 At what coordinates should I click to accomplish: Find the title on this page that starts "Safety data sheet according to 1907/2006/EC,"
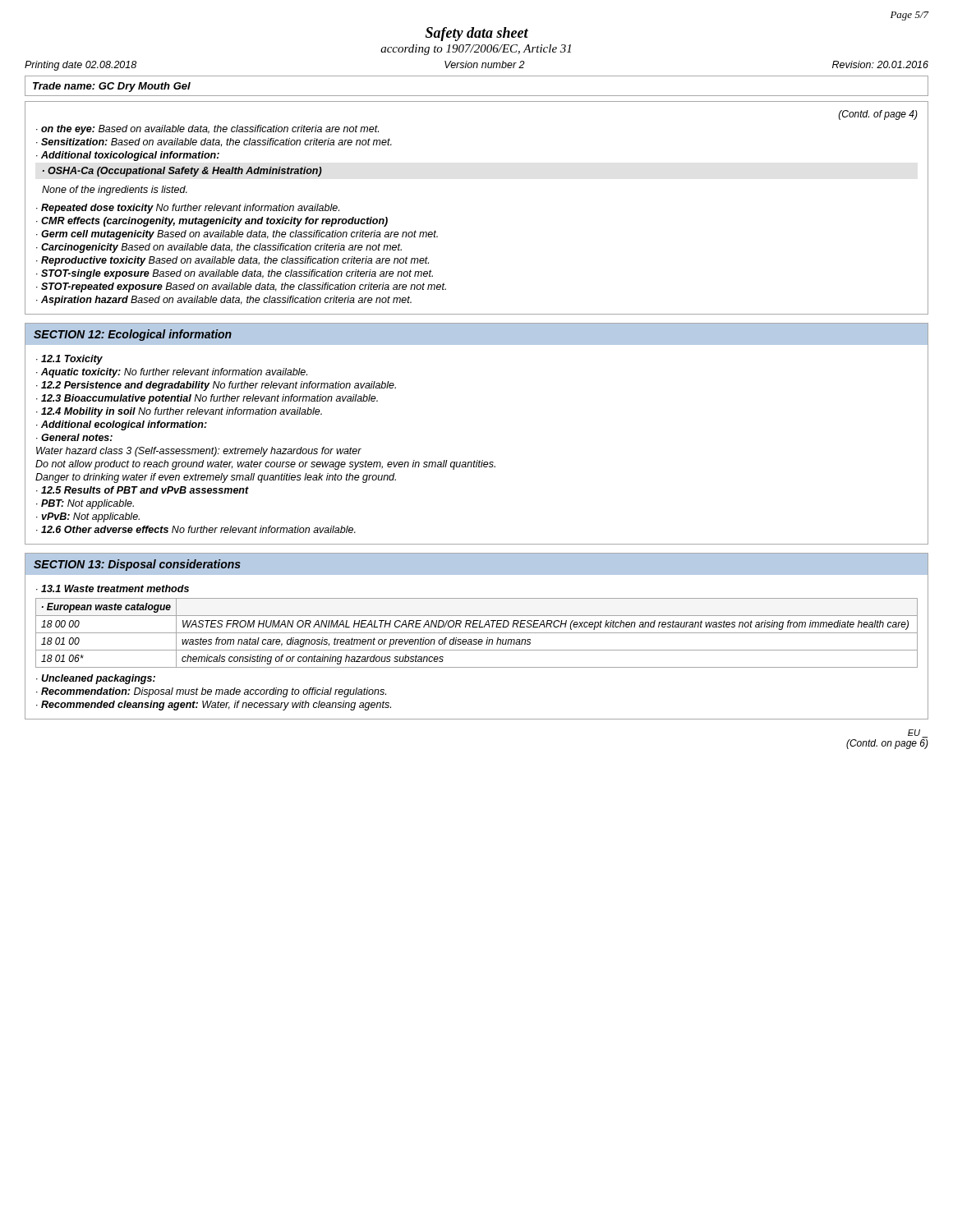click(476, 40)
